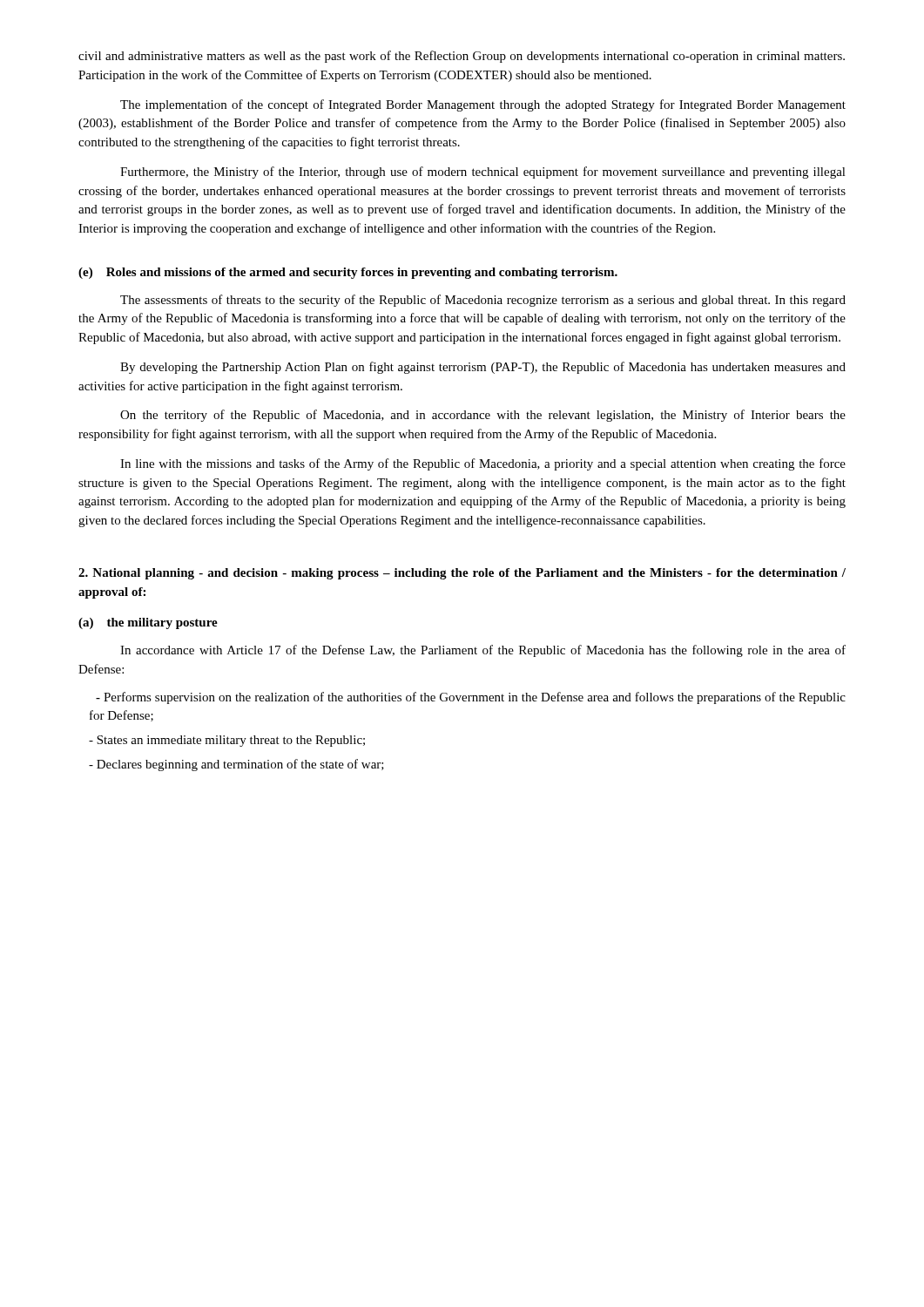This screenshot has width=924, height=1307.
Task: Click the section header that begins "(e) Roles and missions"
Action: [x=462, y=272]
